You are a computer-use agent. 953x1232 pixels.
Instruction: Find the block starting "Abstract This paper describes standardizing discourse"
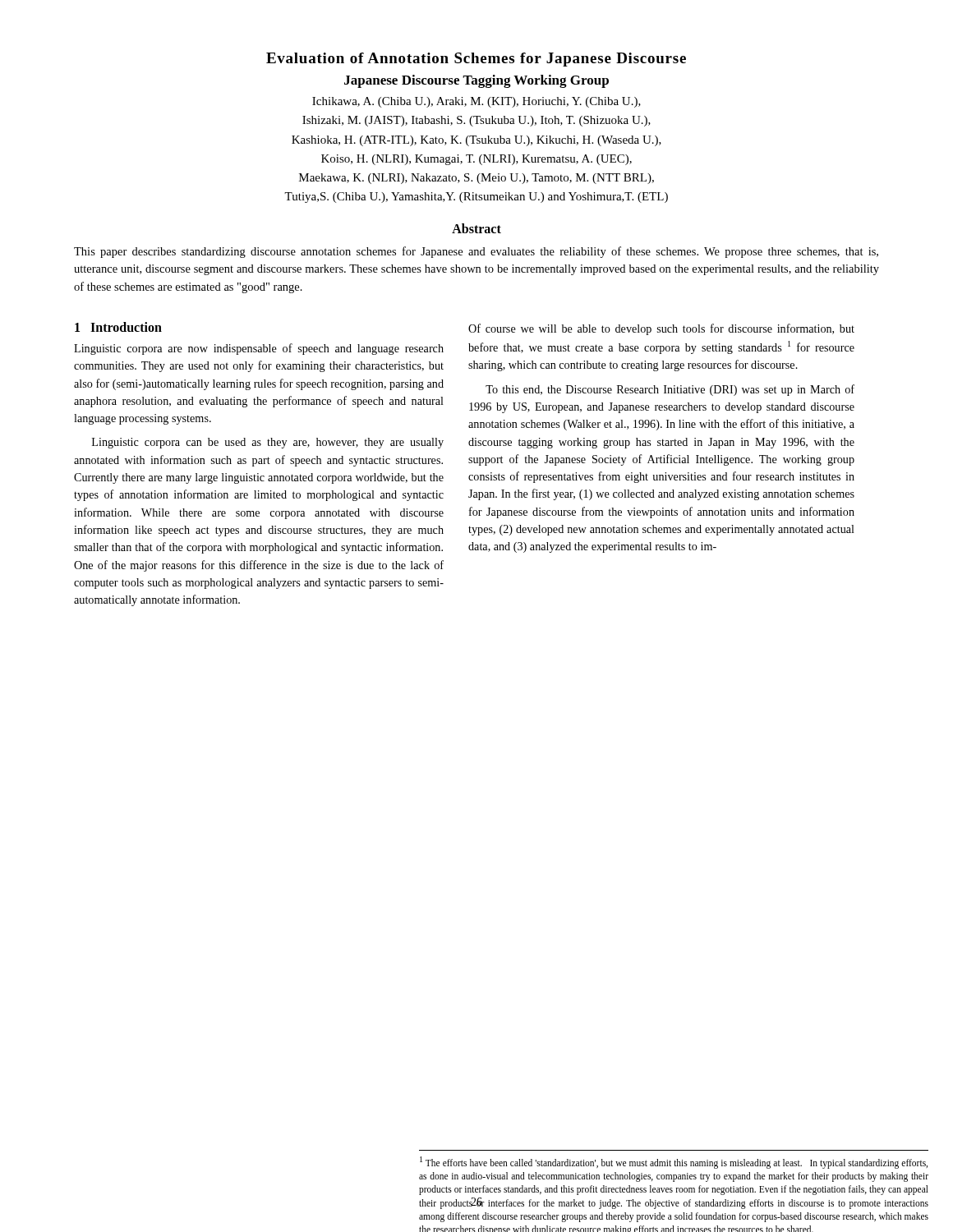(476, 259)
